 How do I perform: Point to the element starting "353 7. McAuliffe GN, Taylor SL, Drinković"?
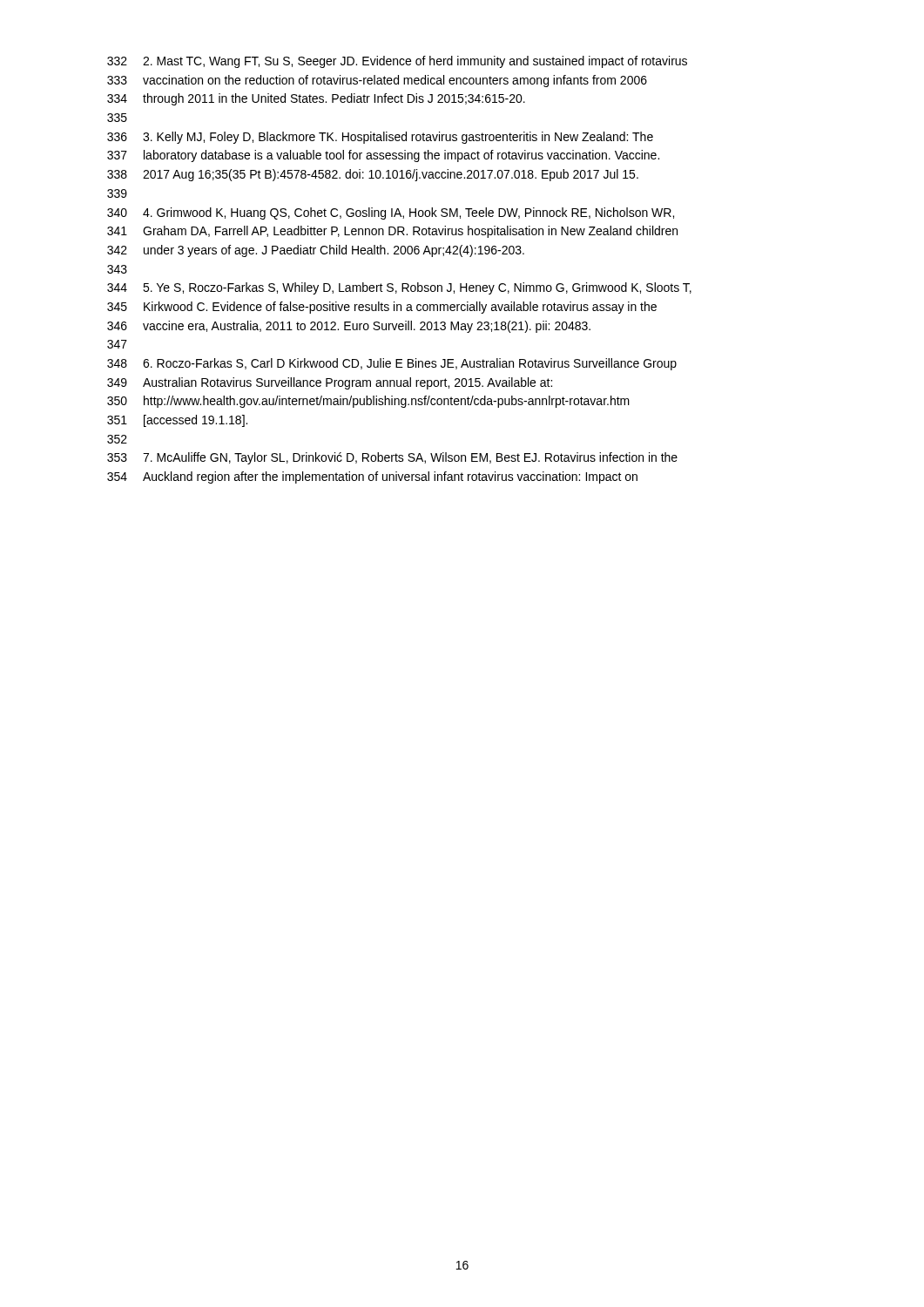pos(460,459)
